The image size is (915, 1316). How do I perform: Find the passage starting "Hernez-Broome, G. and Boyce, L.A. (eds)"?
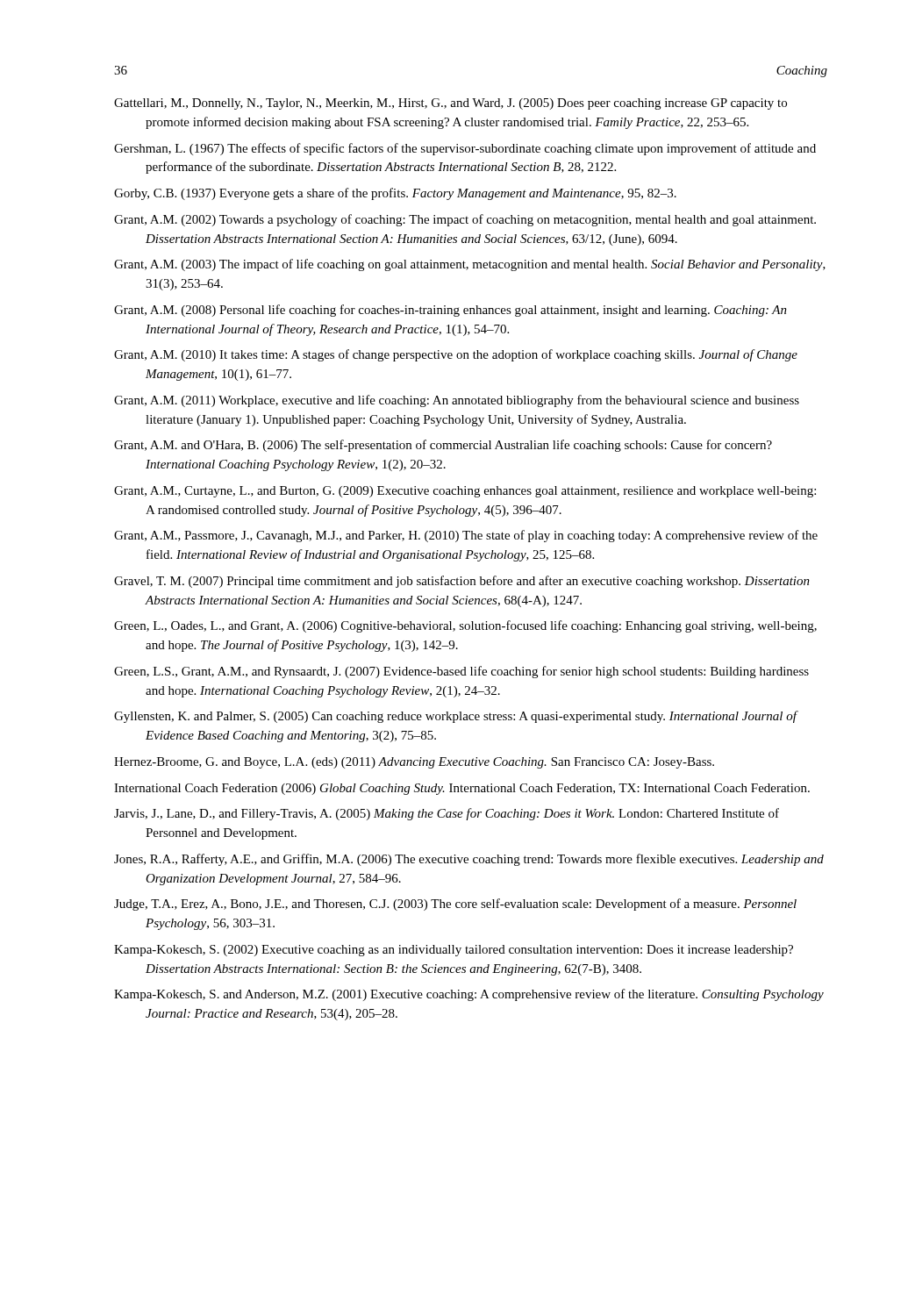415,761
